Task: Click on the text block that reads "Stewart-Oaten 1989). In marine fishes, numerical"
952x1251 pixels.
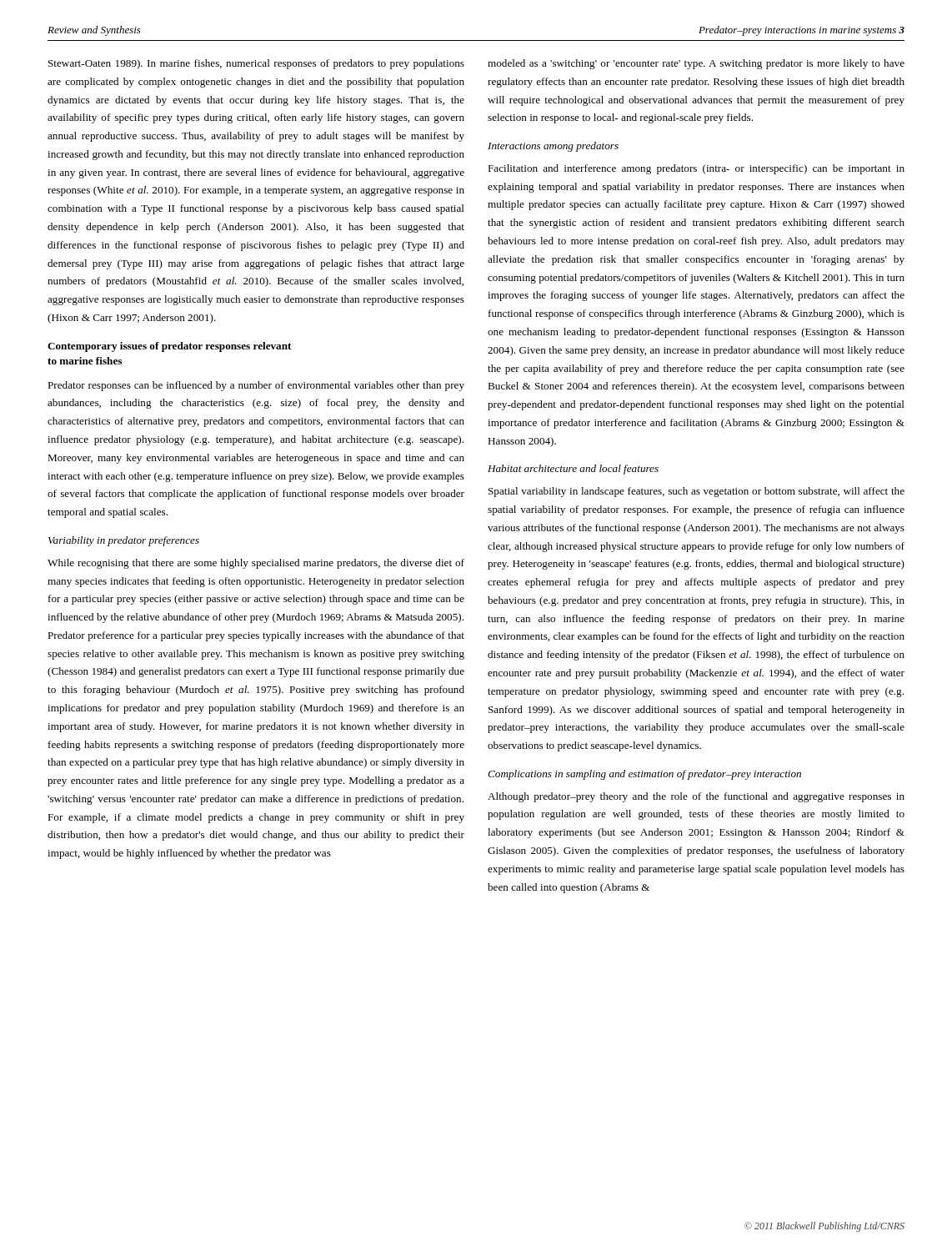Action: pos(256,190)
